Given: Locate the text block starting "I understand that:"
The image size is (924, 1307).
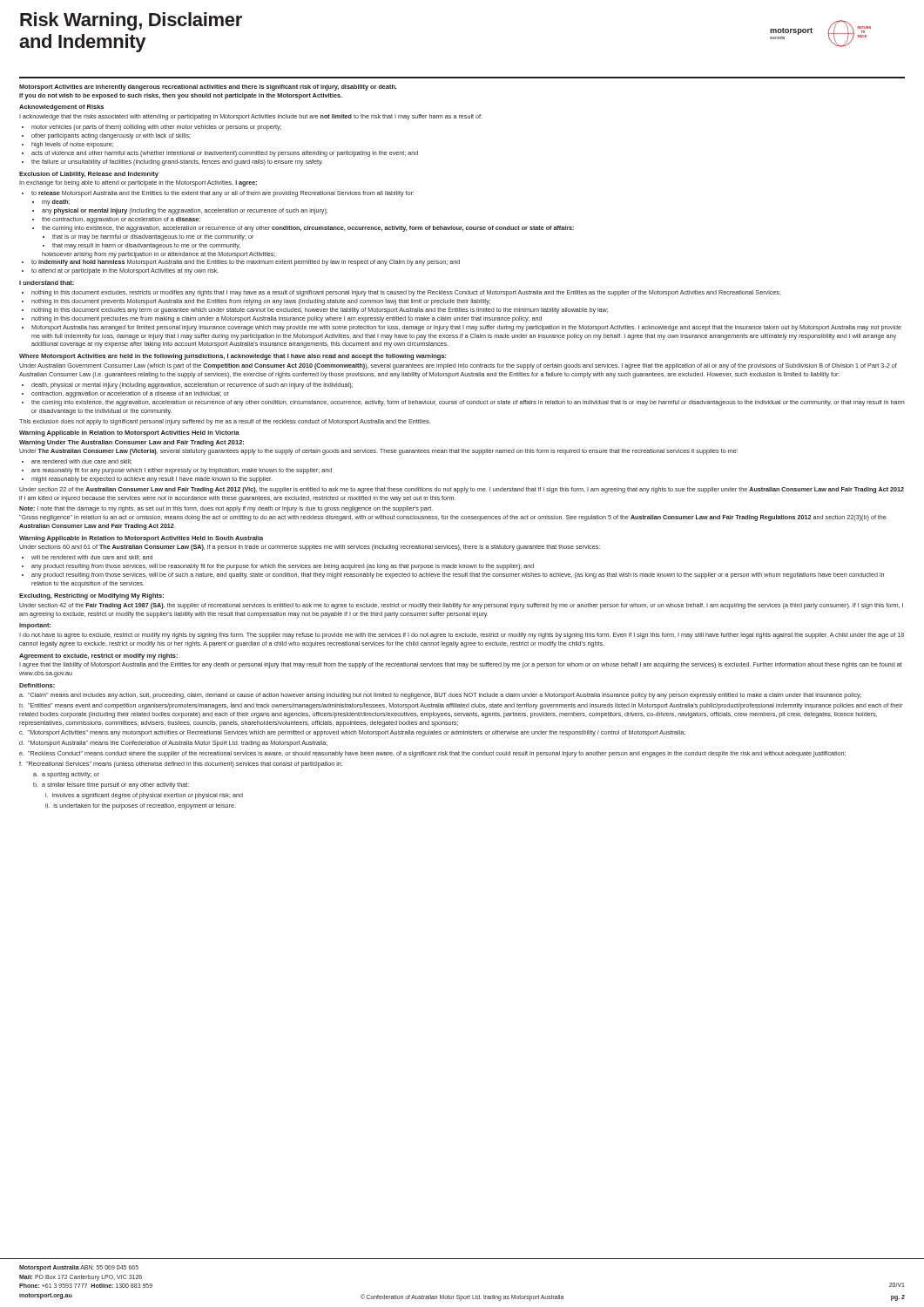Looking at the screenshot, I should click(47, 283).
